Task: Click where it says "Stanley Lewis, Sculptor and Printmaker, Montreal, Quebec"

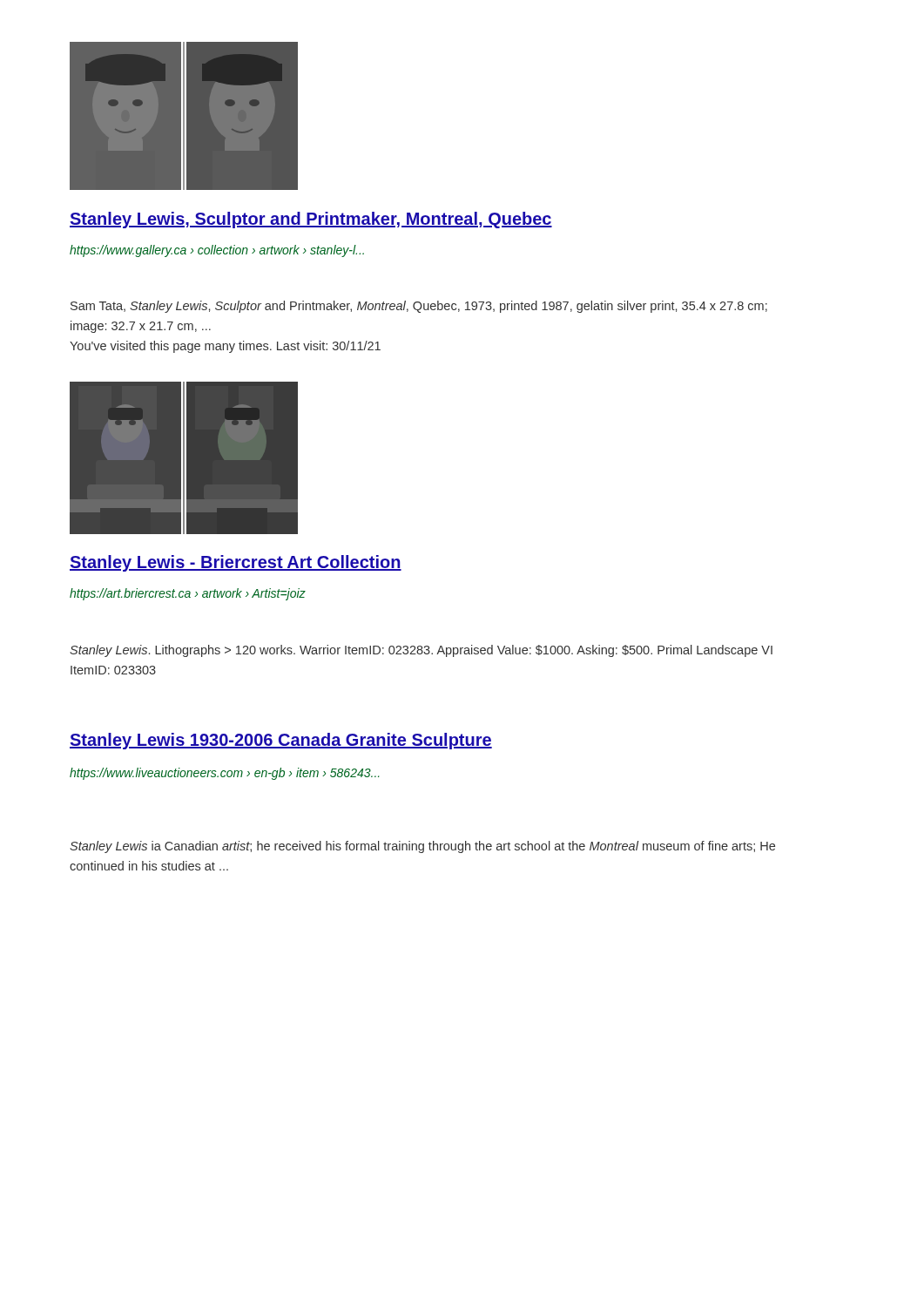Action: 311,219
